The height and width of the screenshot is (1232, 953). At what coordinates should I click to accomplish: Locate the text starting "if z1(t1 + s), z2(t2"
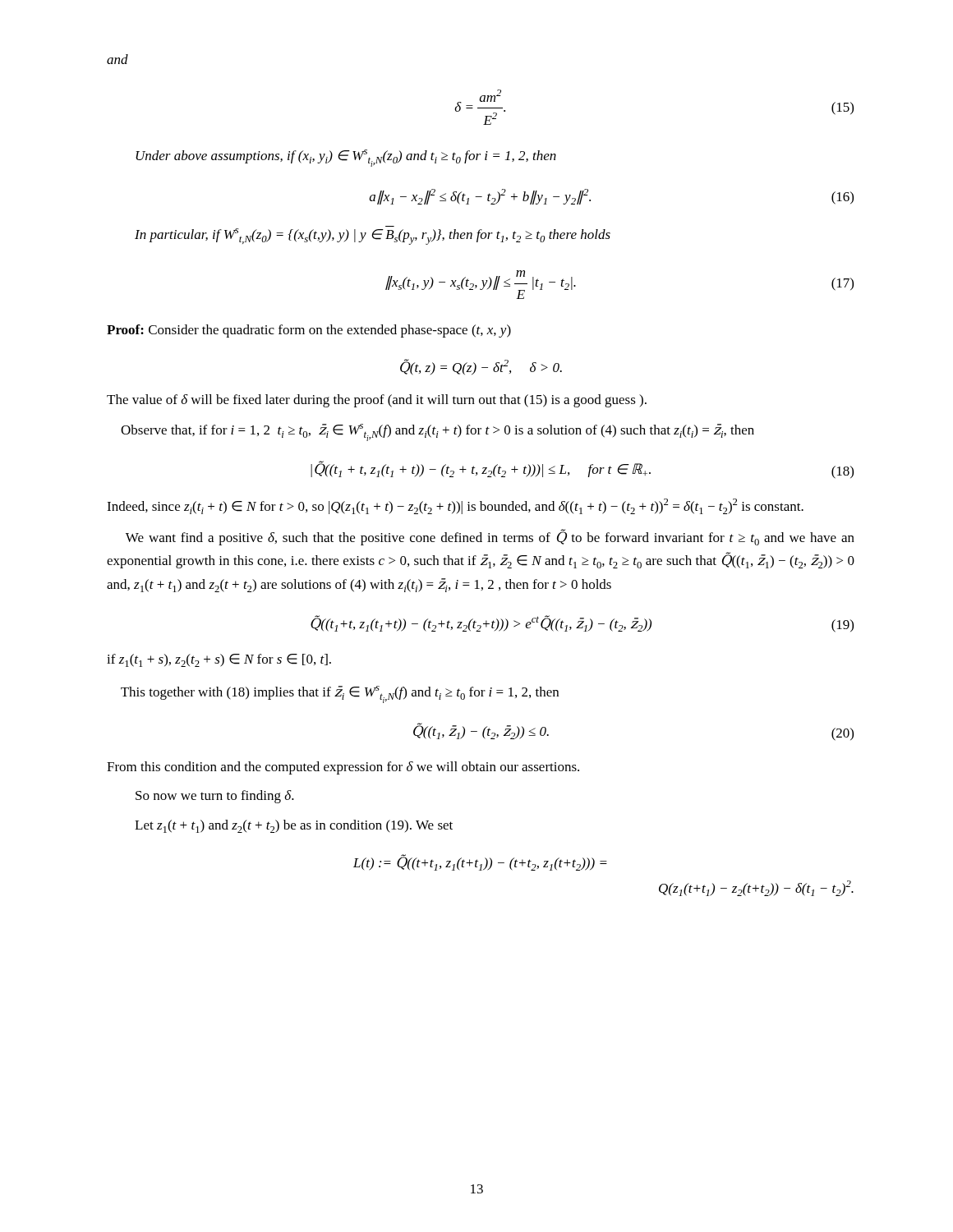[x=219, y=660]
